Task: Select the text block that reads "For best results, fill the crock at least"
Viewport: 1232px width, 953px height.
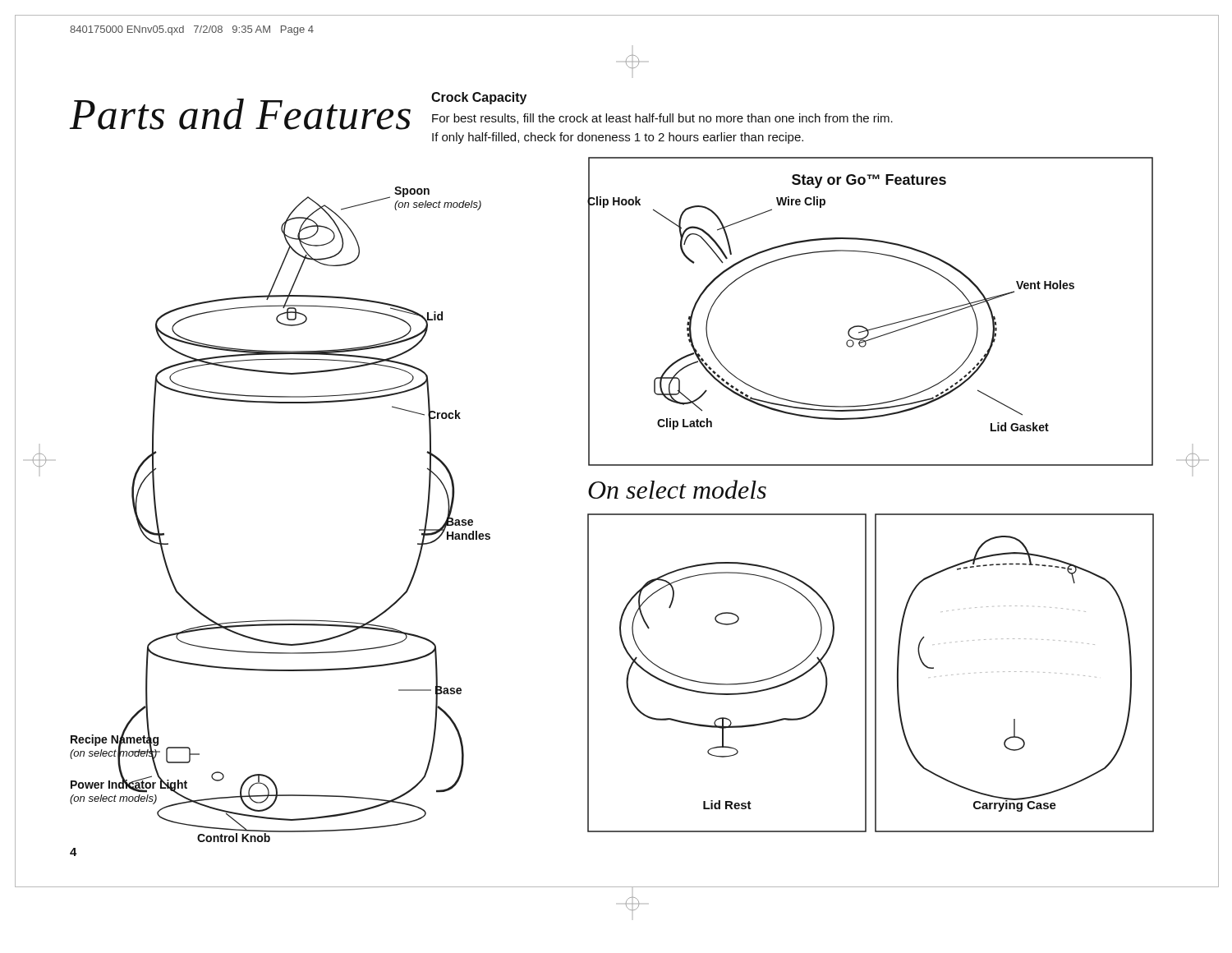Action: point(662,127)
